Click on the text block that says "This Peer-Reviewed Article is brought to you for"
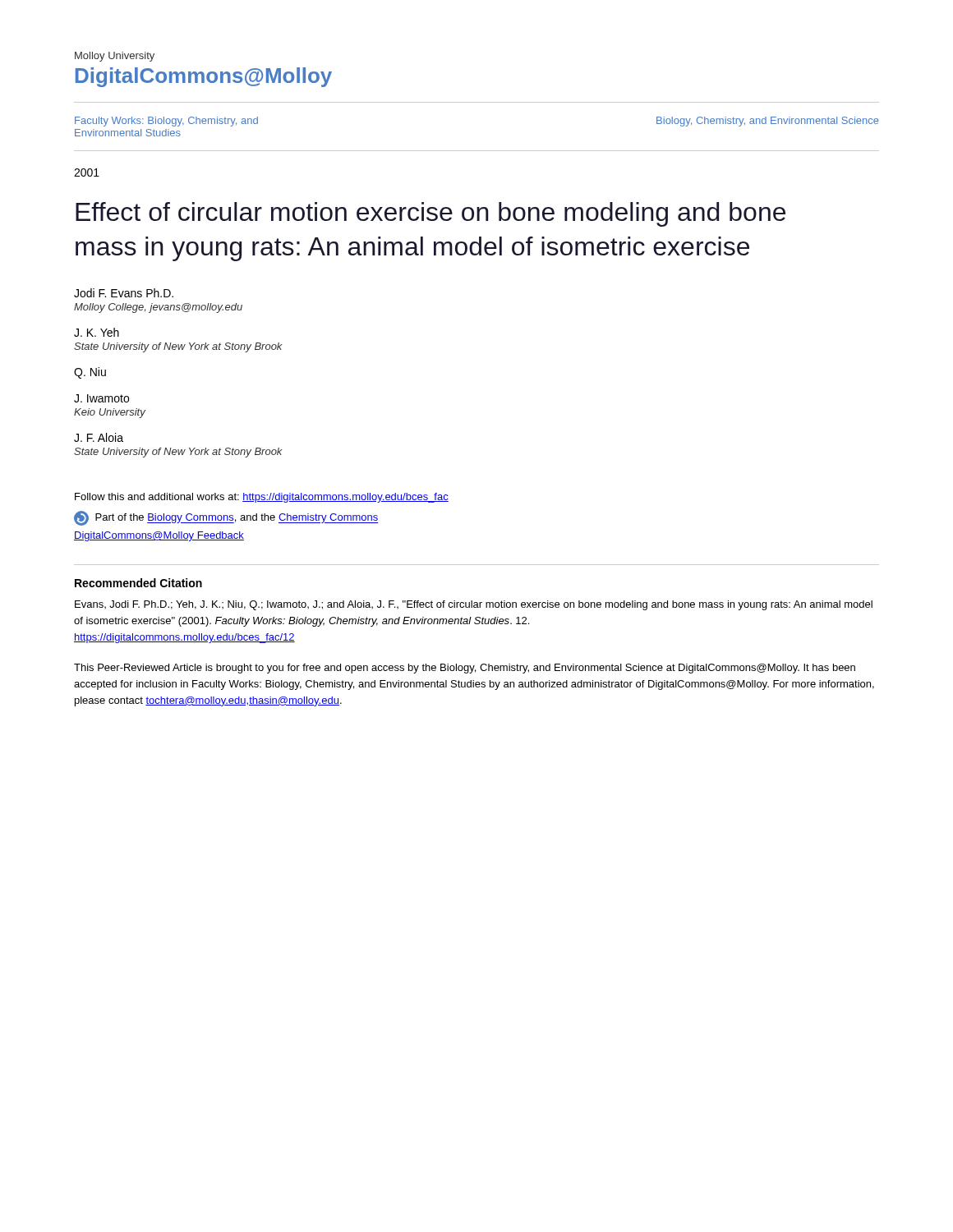The image size is (953, 1232). (474, 684)
